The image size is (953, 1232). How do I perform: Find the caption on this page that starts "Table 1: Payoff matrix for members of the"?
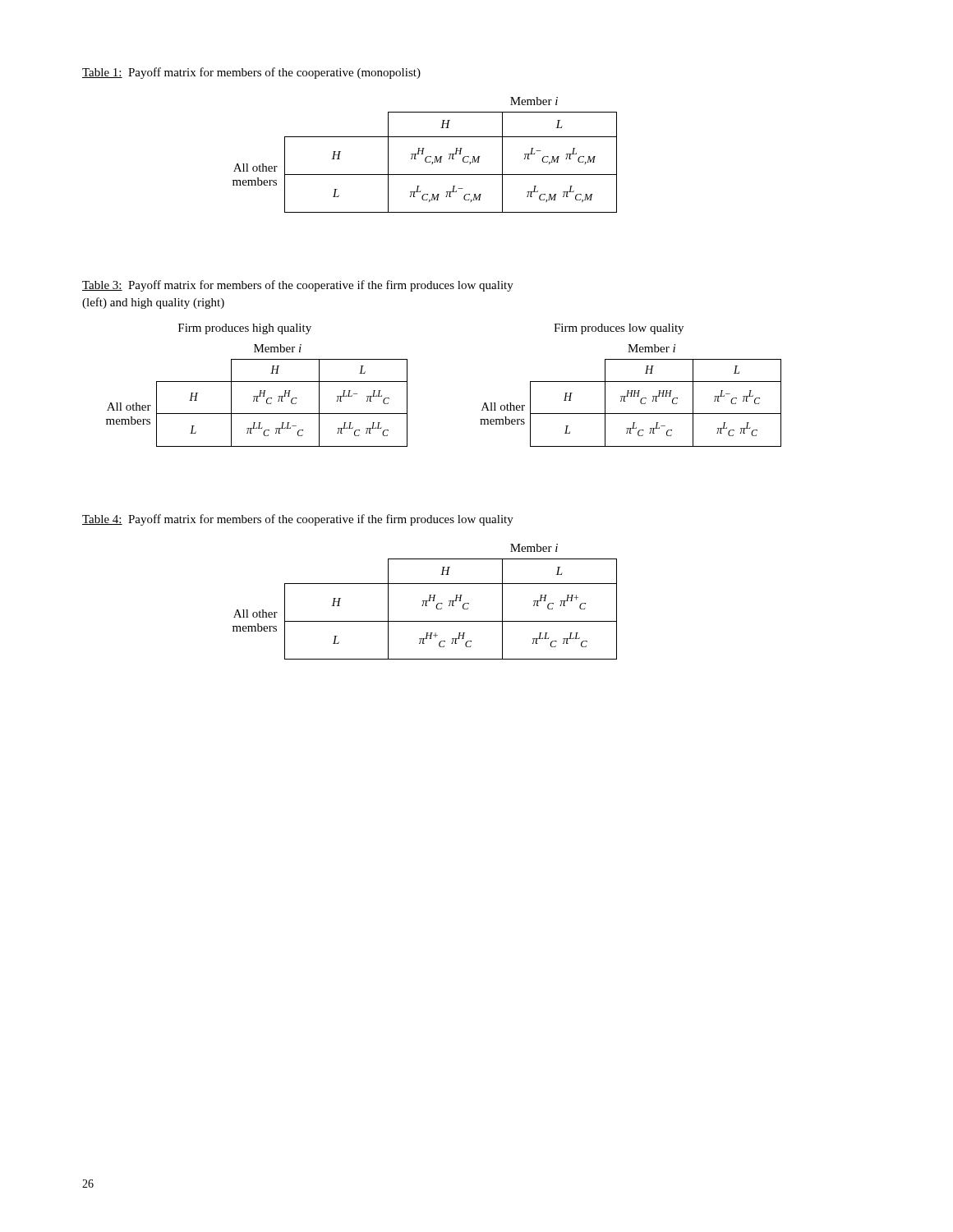click(x=251, y=72)
